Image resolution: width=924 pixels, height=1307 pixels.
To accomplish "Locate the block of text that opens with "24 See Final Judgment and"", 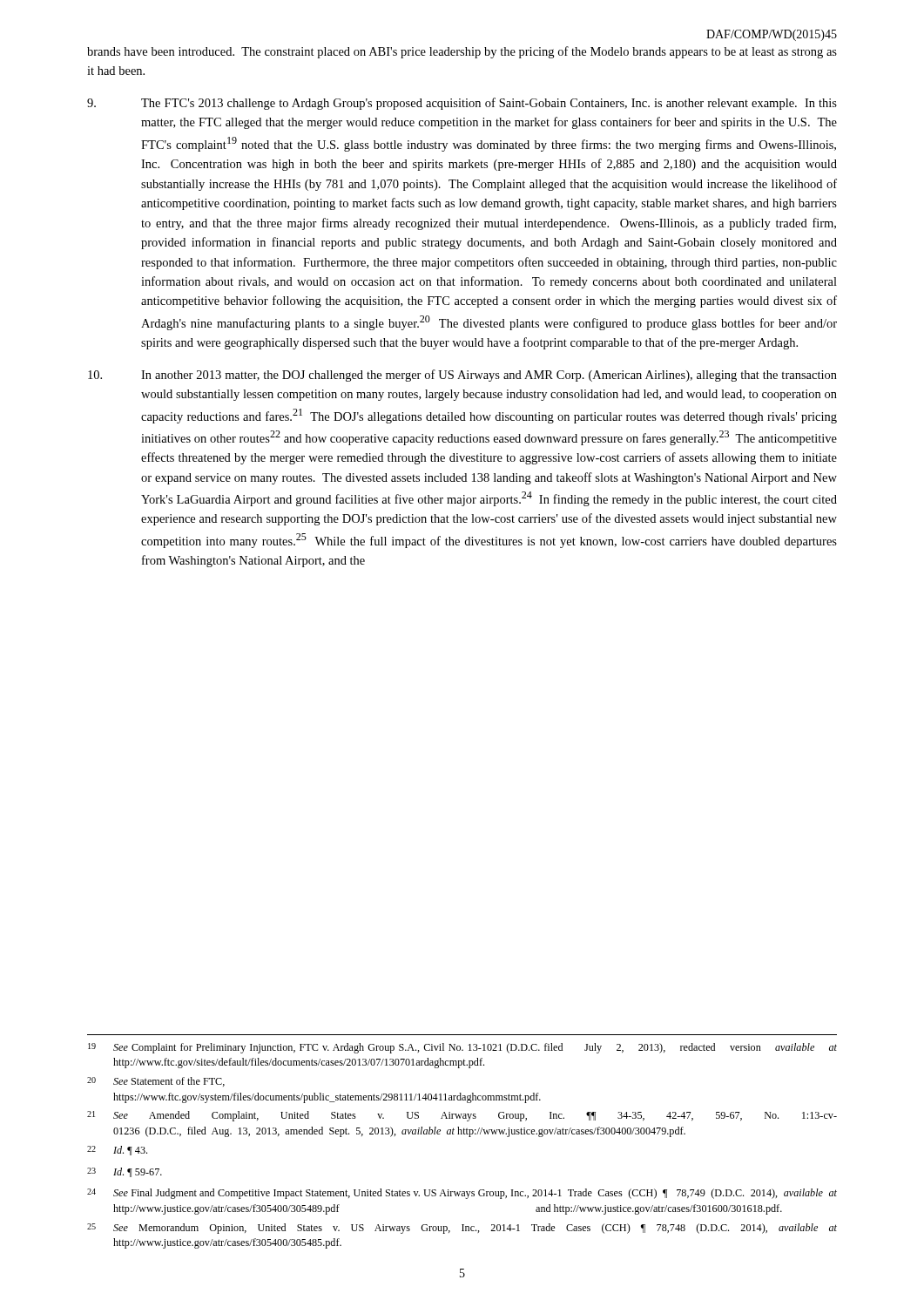I will (x=462, y=1202).
